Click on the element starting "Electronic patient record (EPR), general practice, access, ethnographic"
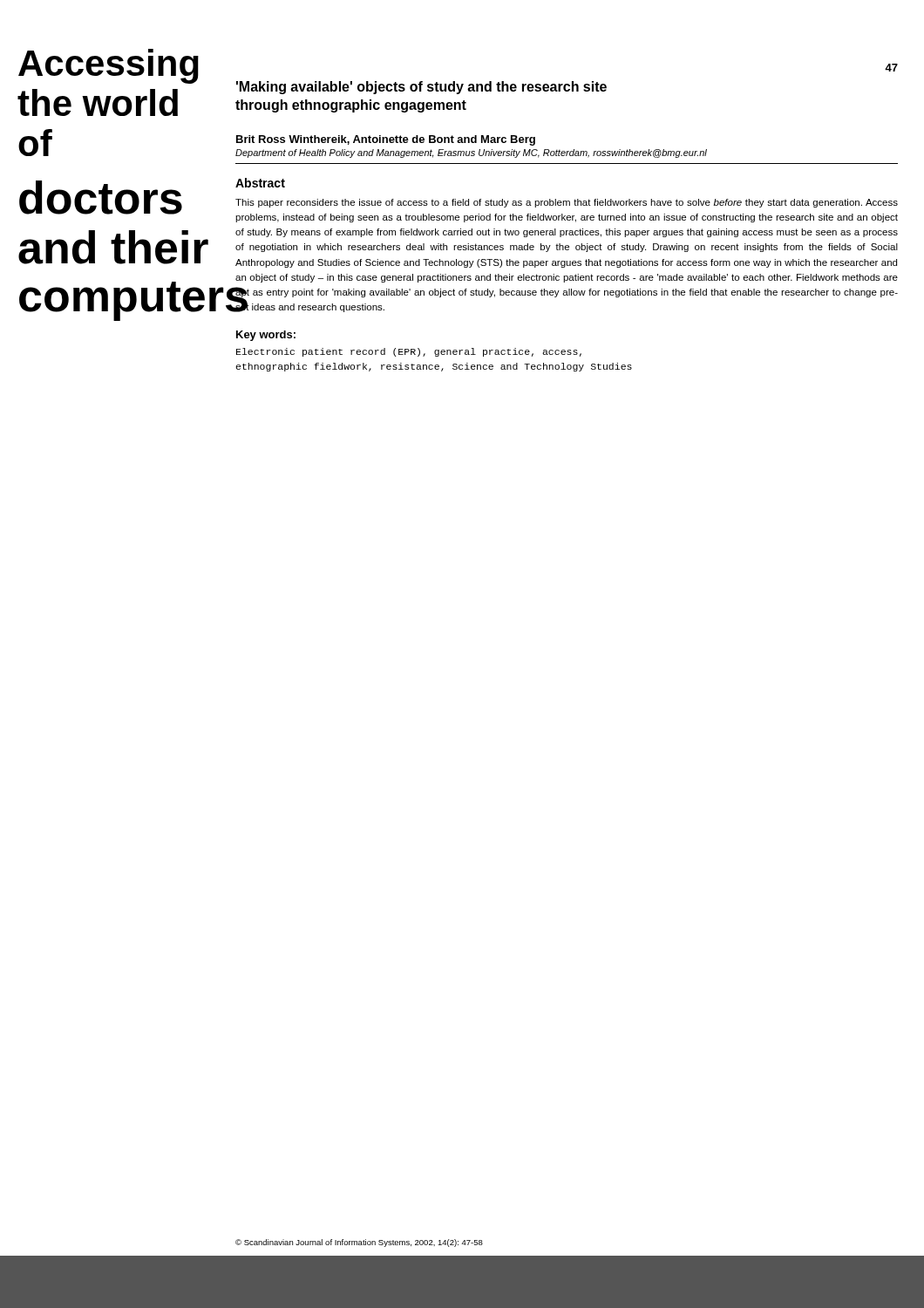 pyautogui.click(x=434, y=359)
